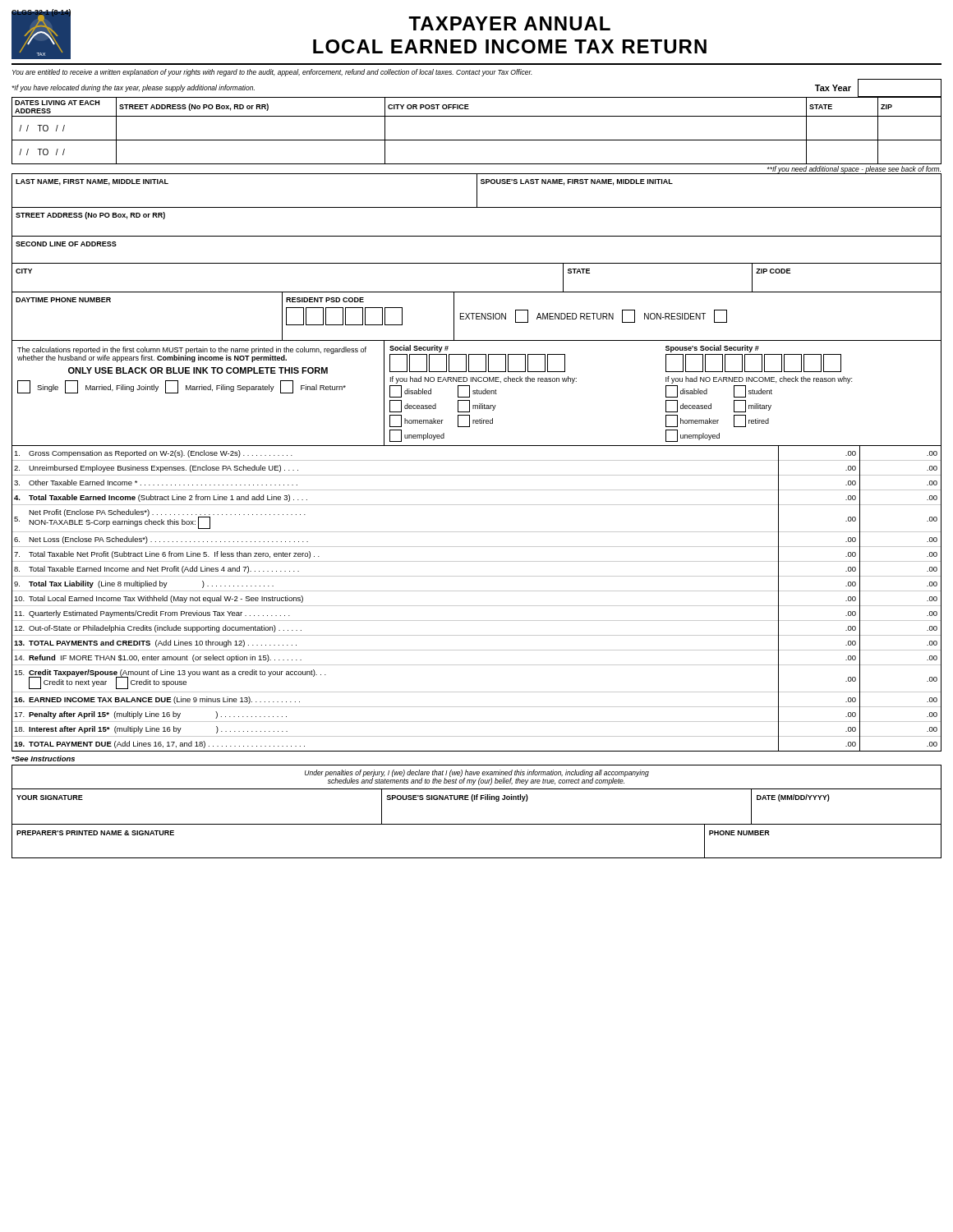This screenshot has height=1232, width=953.
Task: Select the table that reads "Refund IF MORE THAN $1.00,"
Action: [x=476, y=599]
